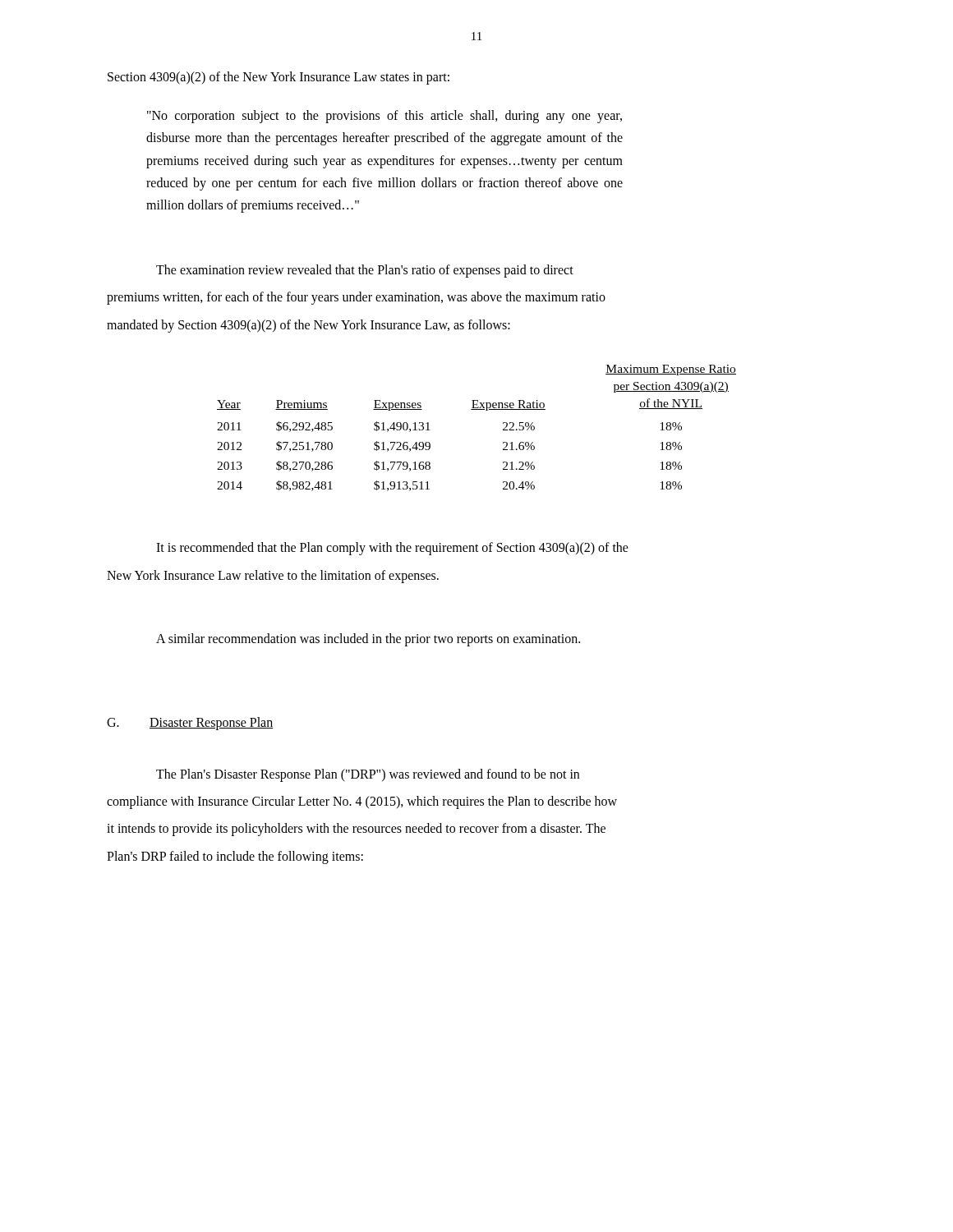
Task: Click on the region starting "G. Disaster Response Plan"
Action: click(190, 723)
